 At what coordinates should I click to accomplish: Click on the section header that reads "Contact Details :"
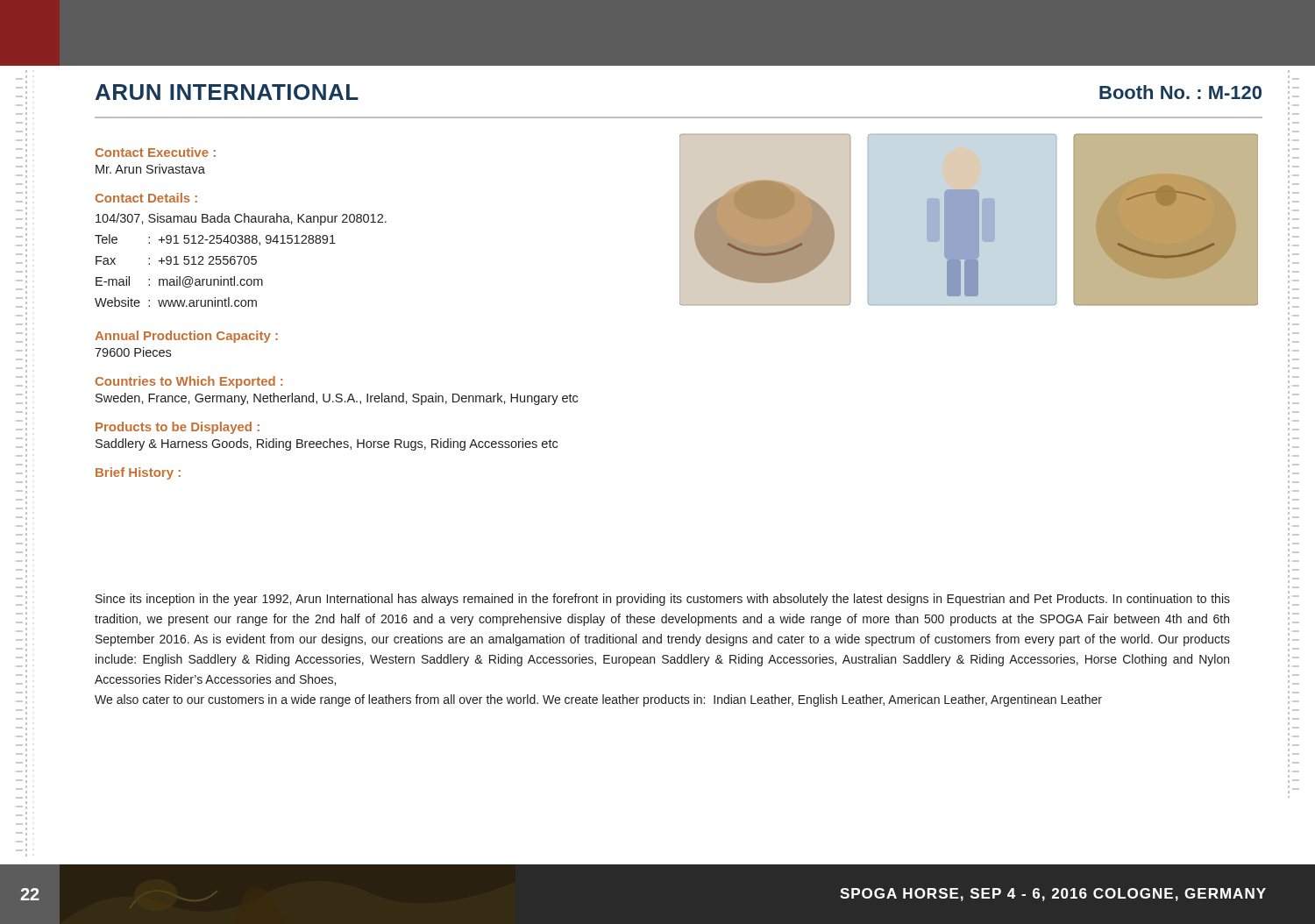147,198
